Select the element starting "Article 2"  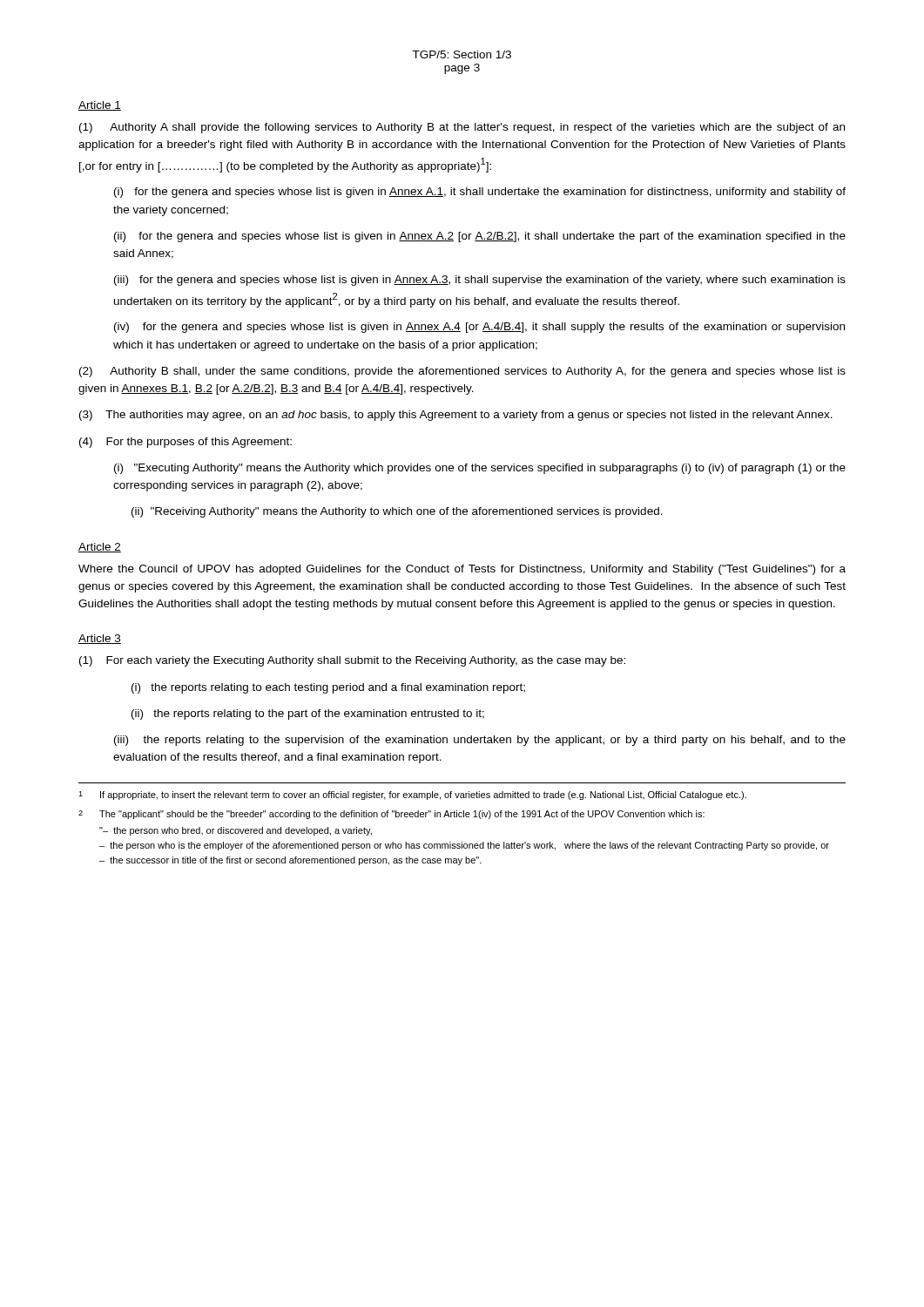(100, 546)
